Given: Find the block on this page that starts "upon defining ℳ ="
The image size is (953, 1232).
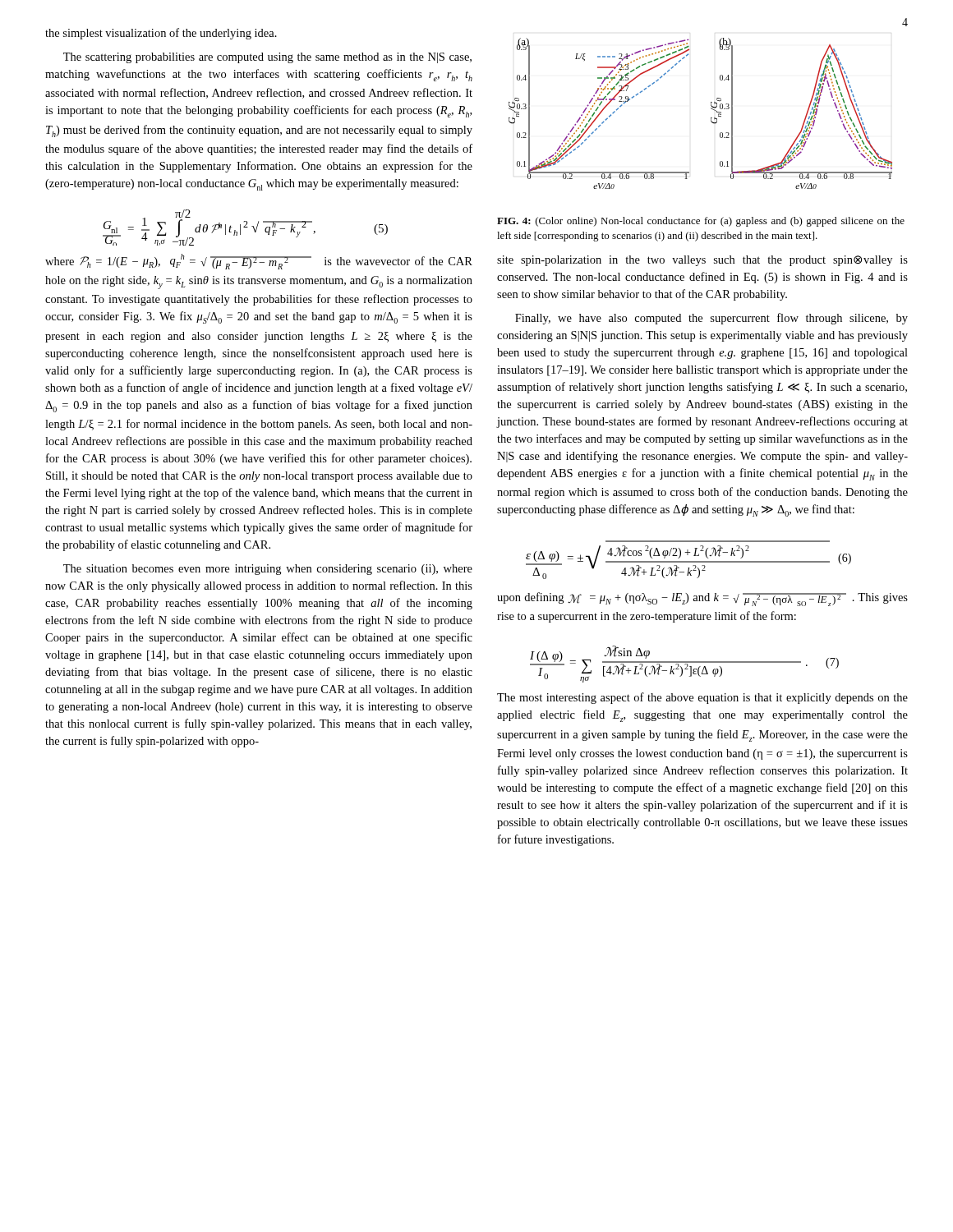Looking at the screenshot, I should [x=702, y=607].
